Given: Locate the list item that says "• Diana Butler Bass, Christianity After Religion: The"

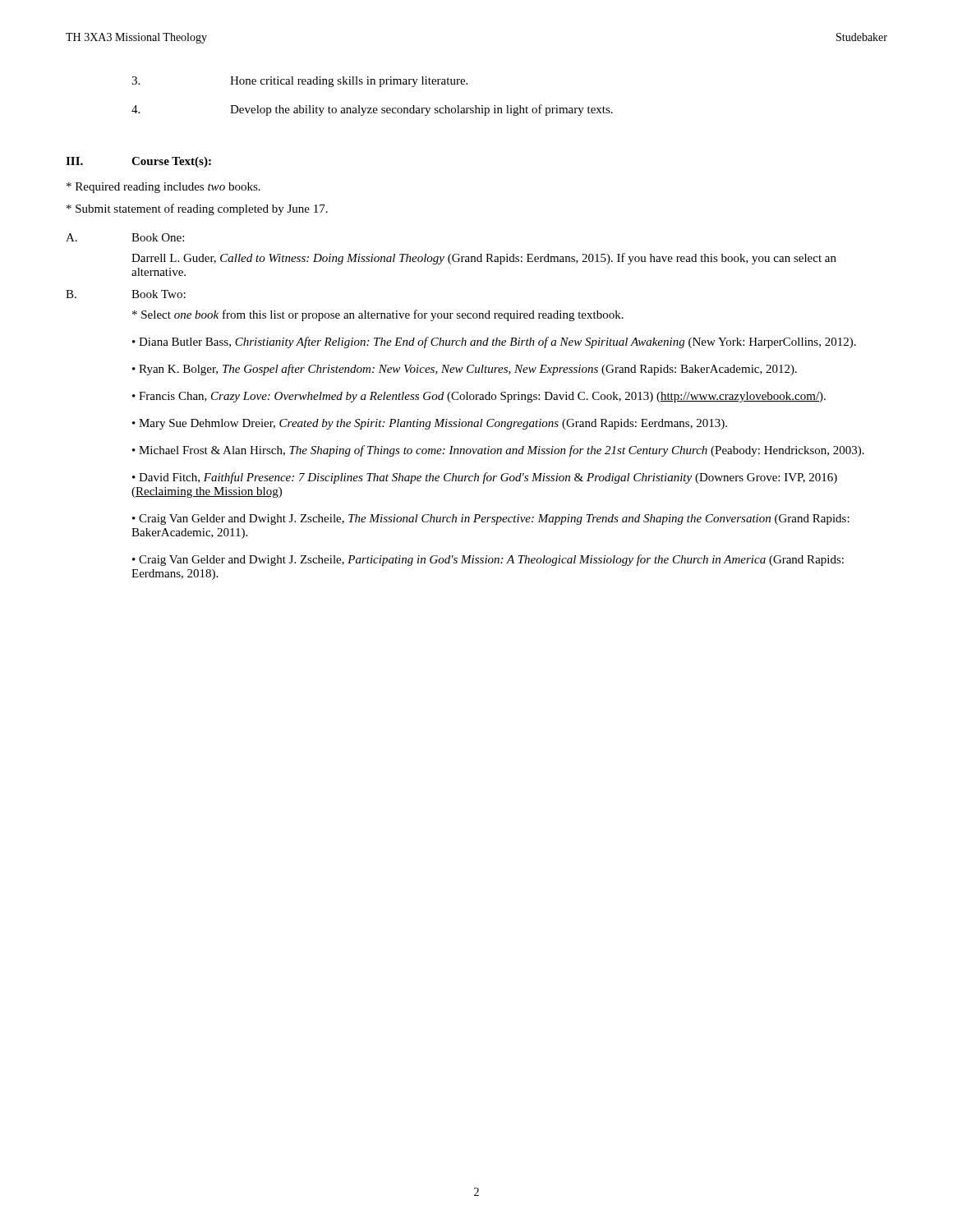Looking at the screenshot, I should pos(494,342).
